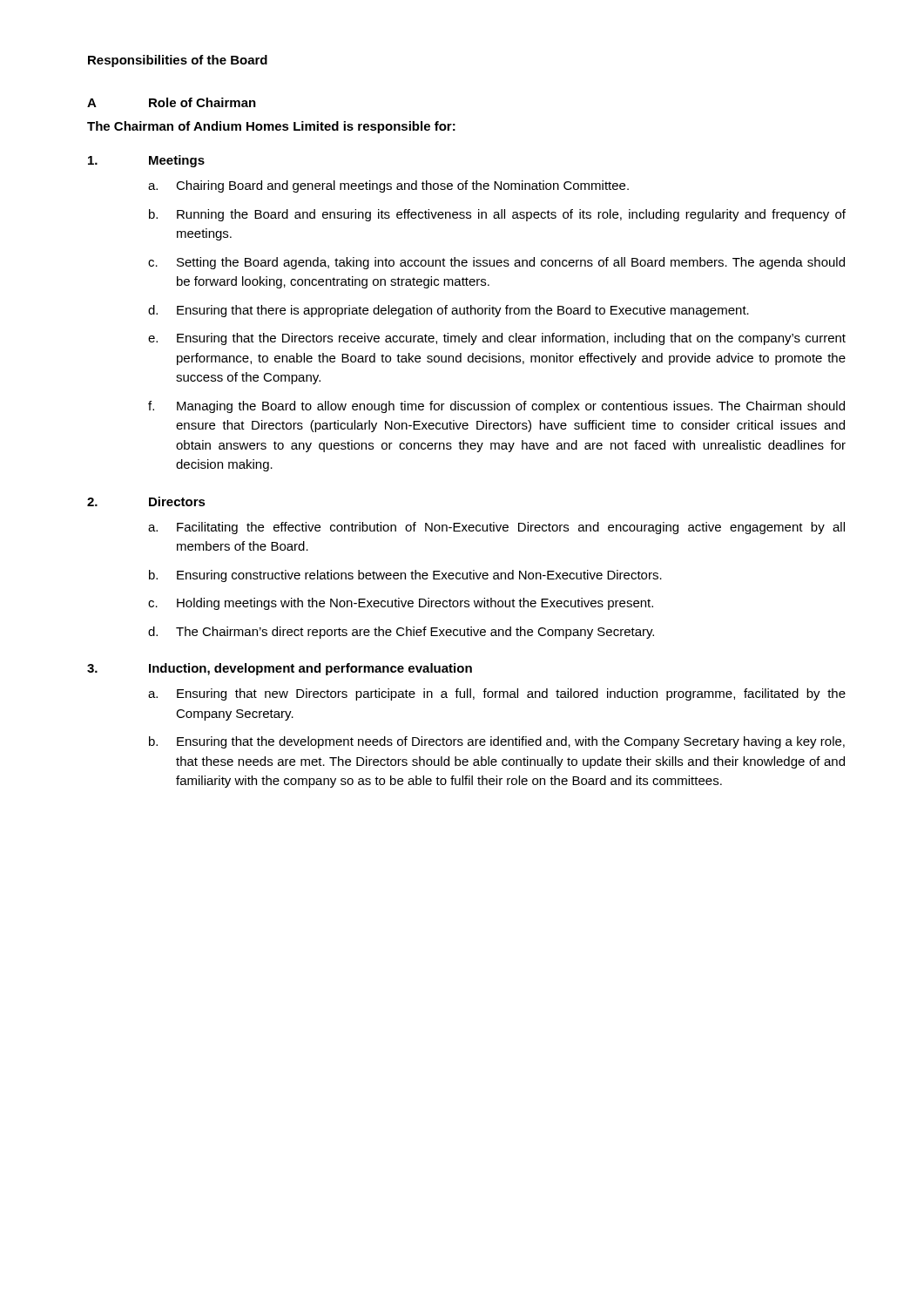Click the passage that begins "b. Ensuring constructive relations between the Executive and"
Screen dimensions: 1307x924
click(405, 575)
